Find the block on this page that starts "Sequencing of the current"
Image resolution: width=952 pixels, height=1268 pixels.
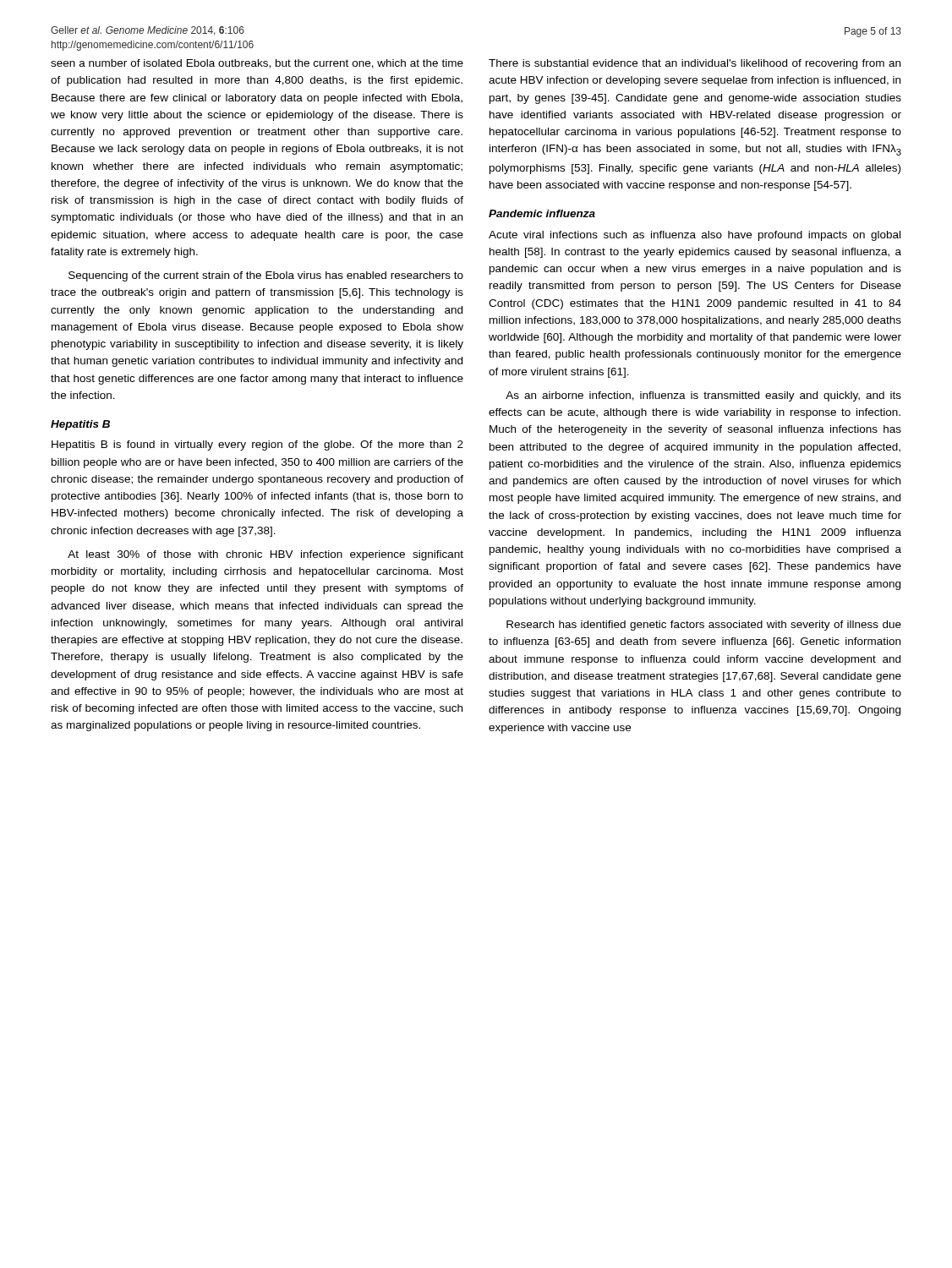[257, 336]
